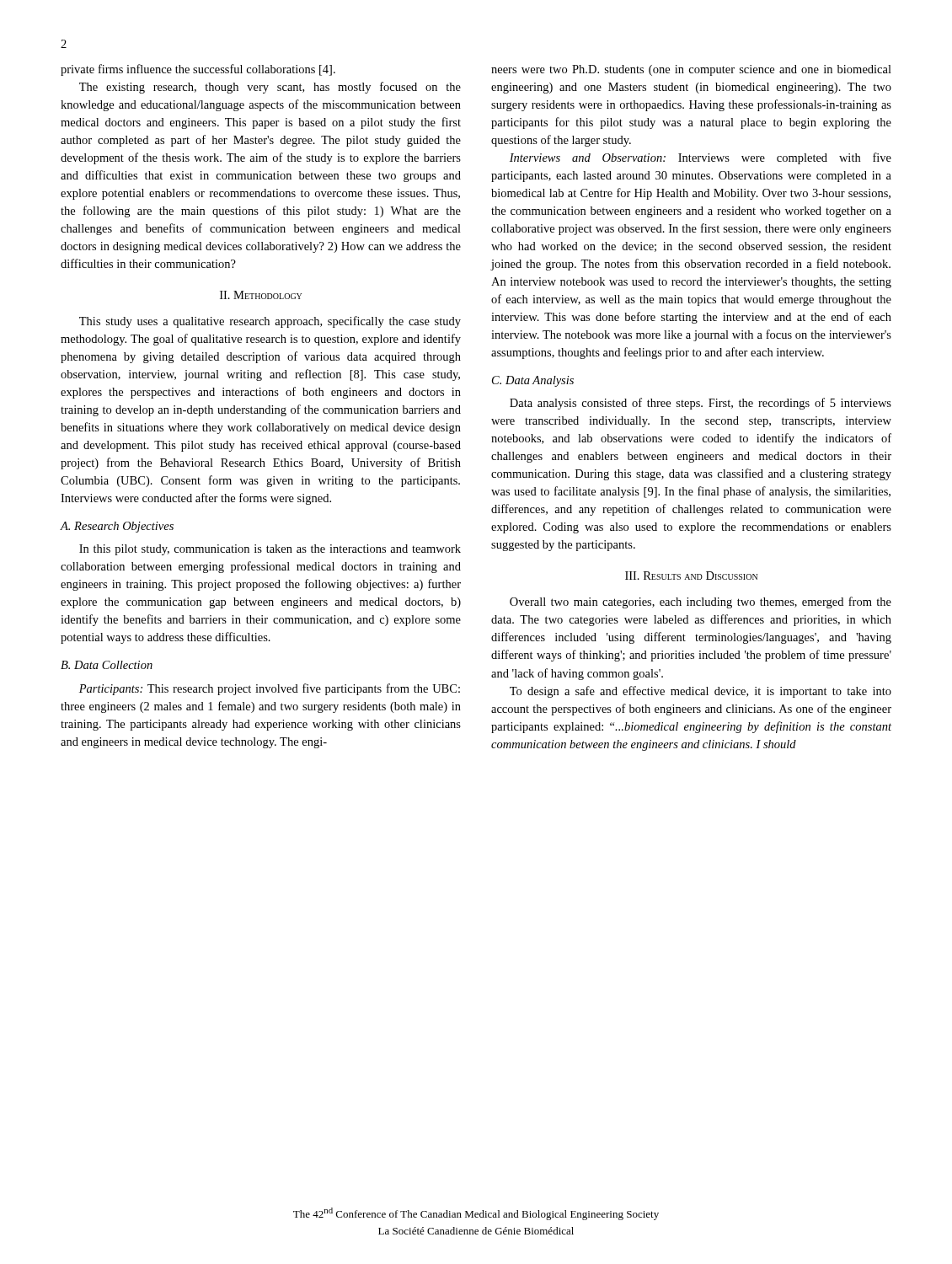The image size is (952, 1264).
Task: Click on the text block with the text "This study uses a"
Action: tap(261, 410)
